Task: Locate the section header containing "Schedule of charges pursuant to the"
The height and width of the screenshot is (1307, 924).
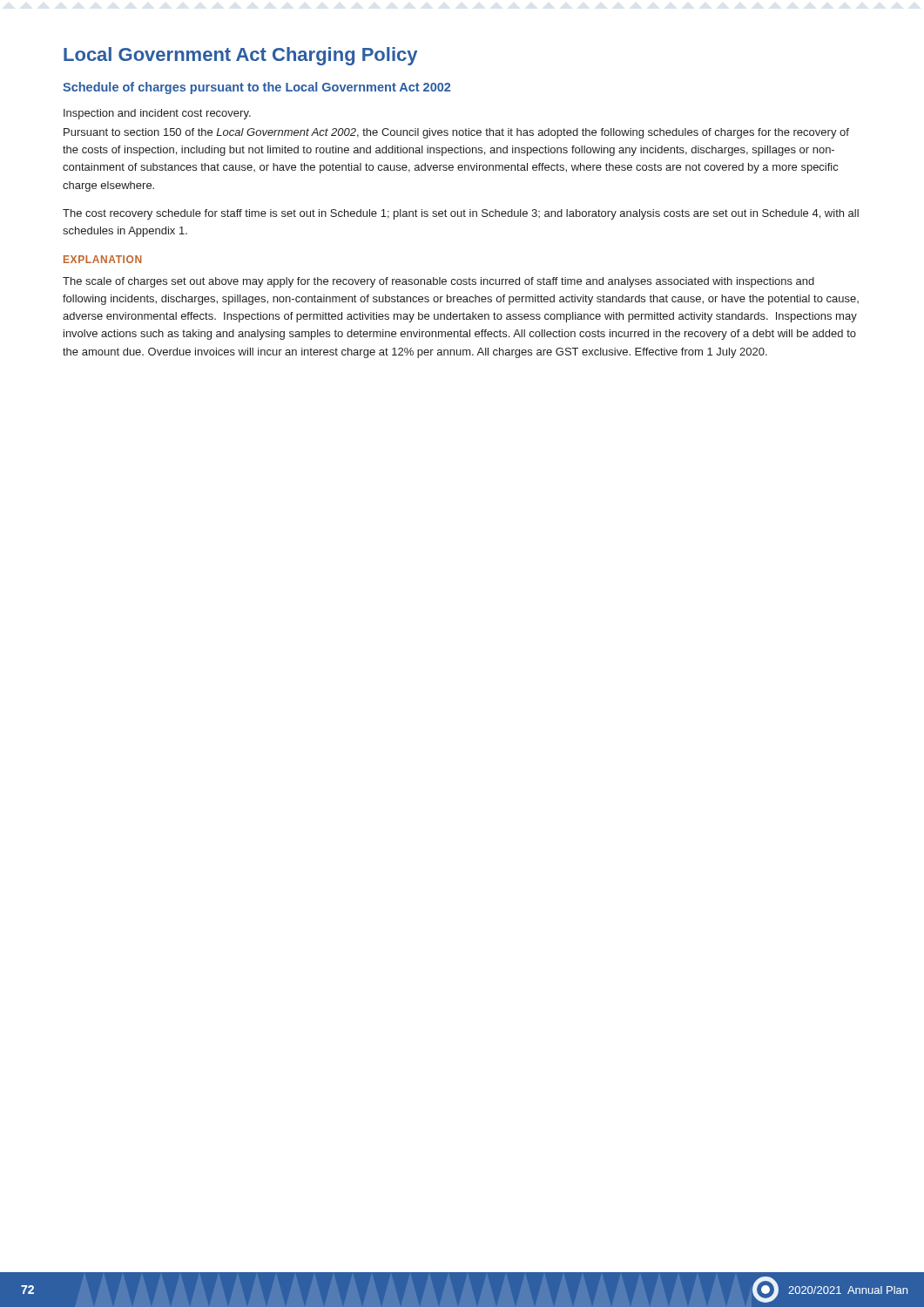Action: [257, 87]
